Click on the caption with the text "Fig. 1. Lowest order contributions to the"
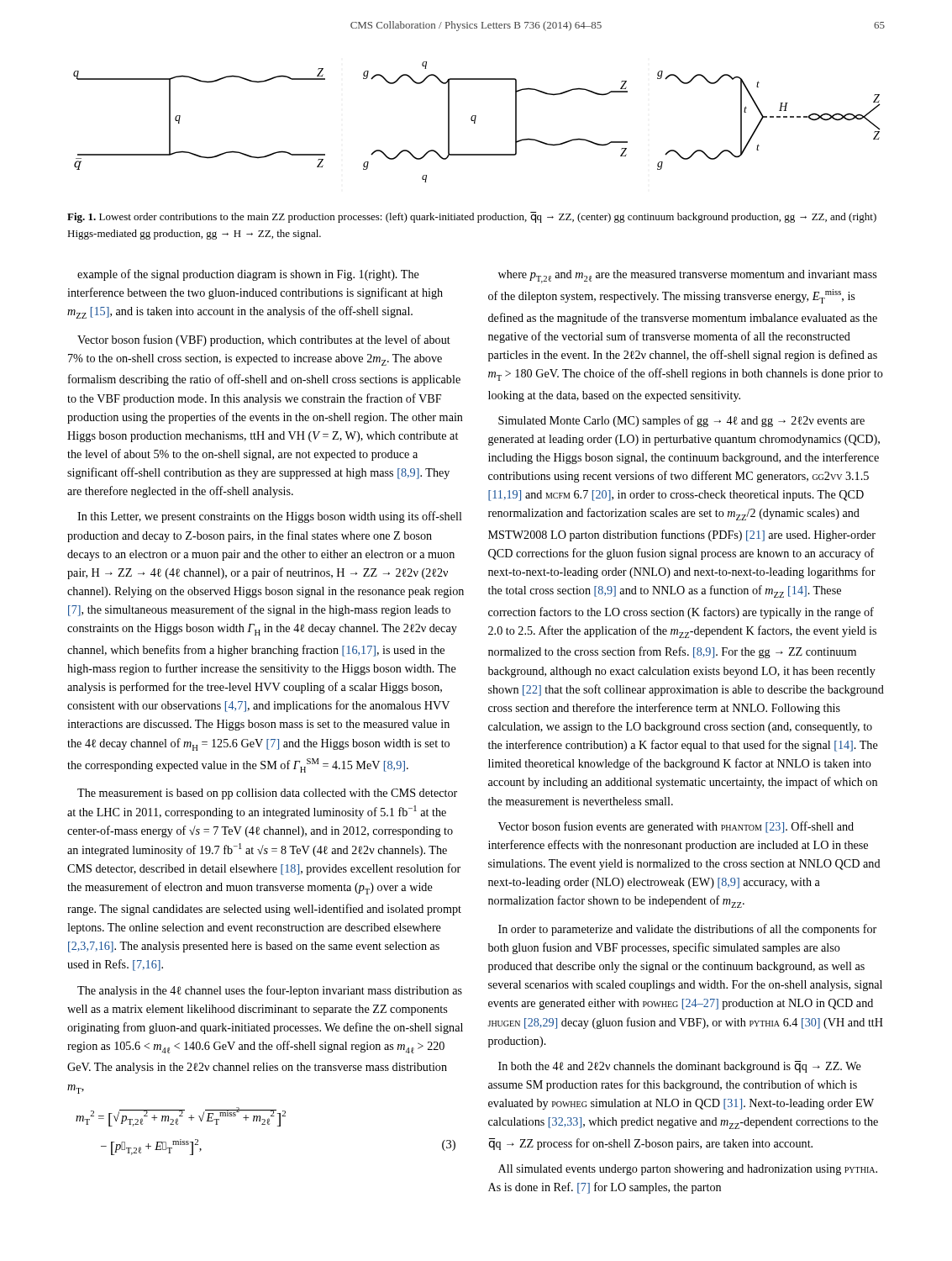 (472, 225)
